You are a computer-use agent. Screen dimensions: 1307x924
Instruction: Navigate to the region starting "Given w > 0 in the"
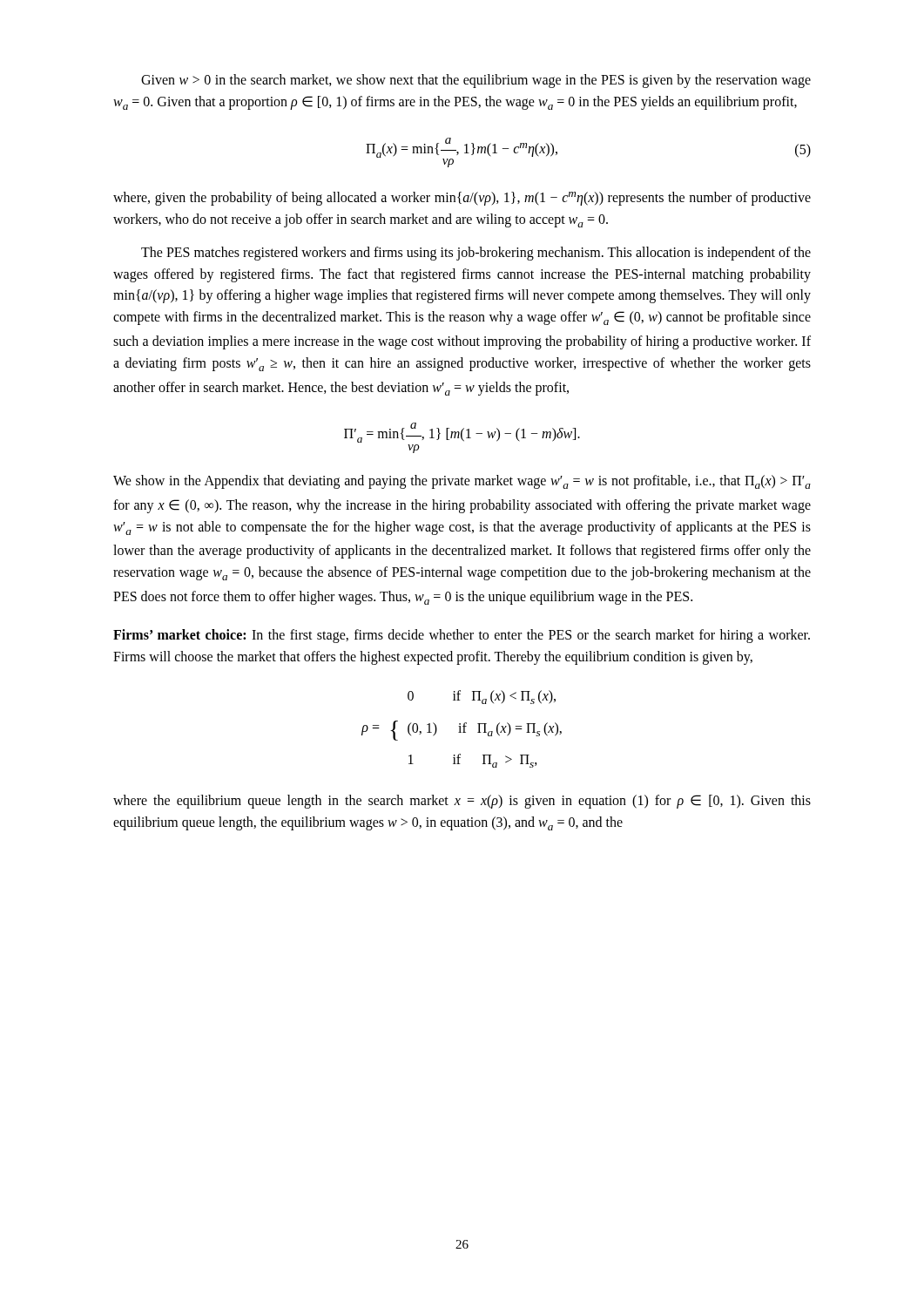462,93
